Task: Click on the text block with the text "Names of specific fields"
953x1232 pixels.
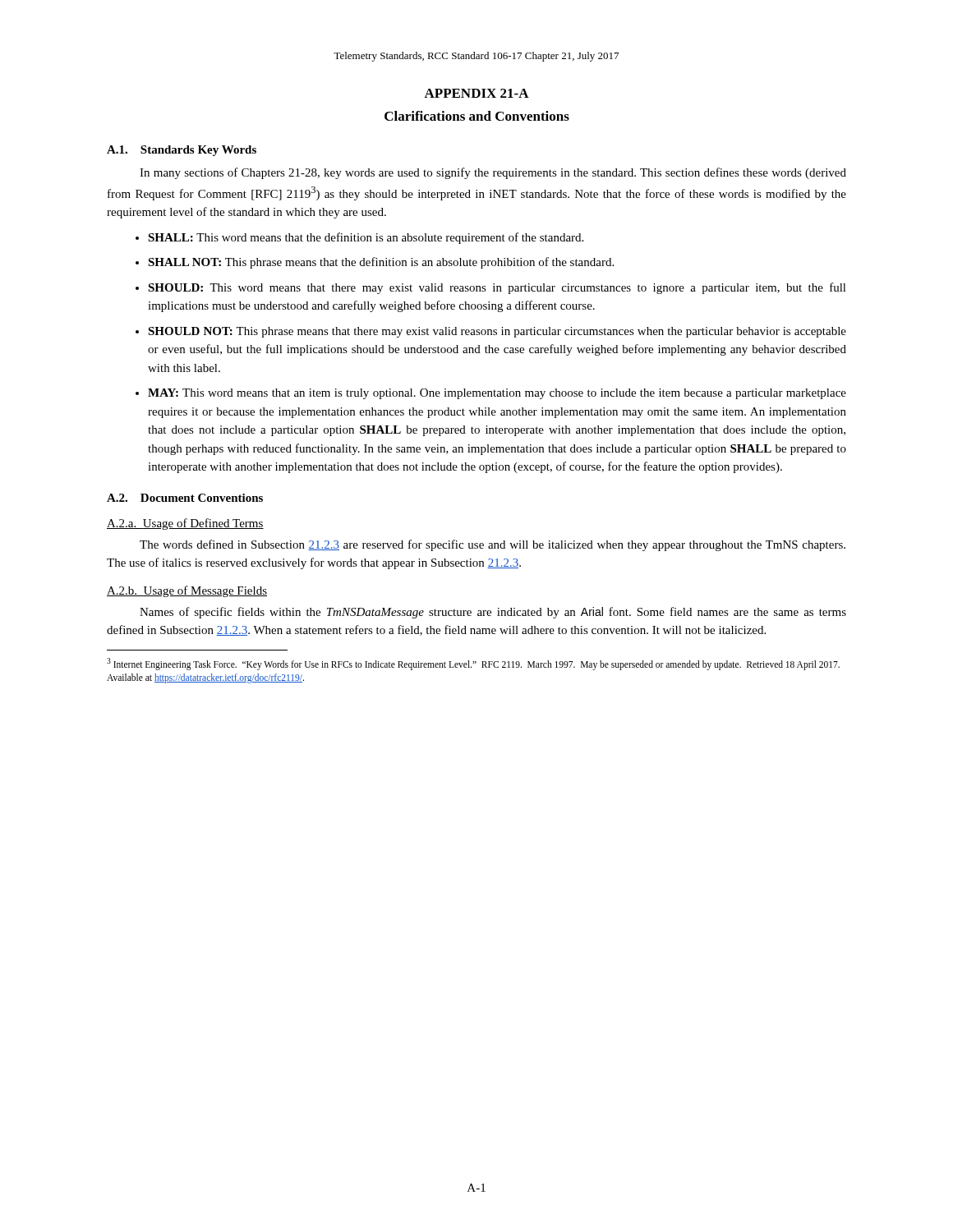Action: pyautogui.click(x=476, y=621)
